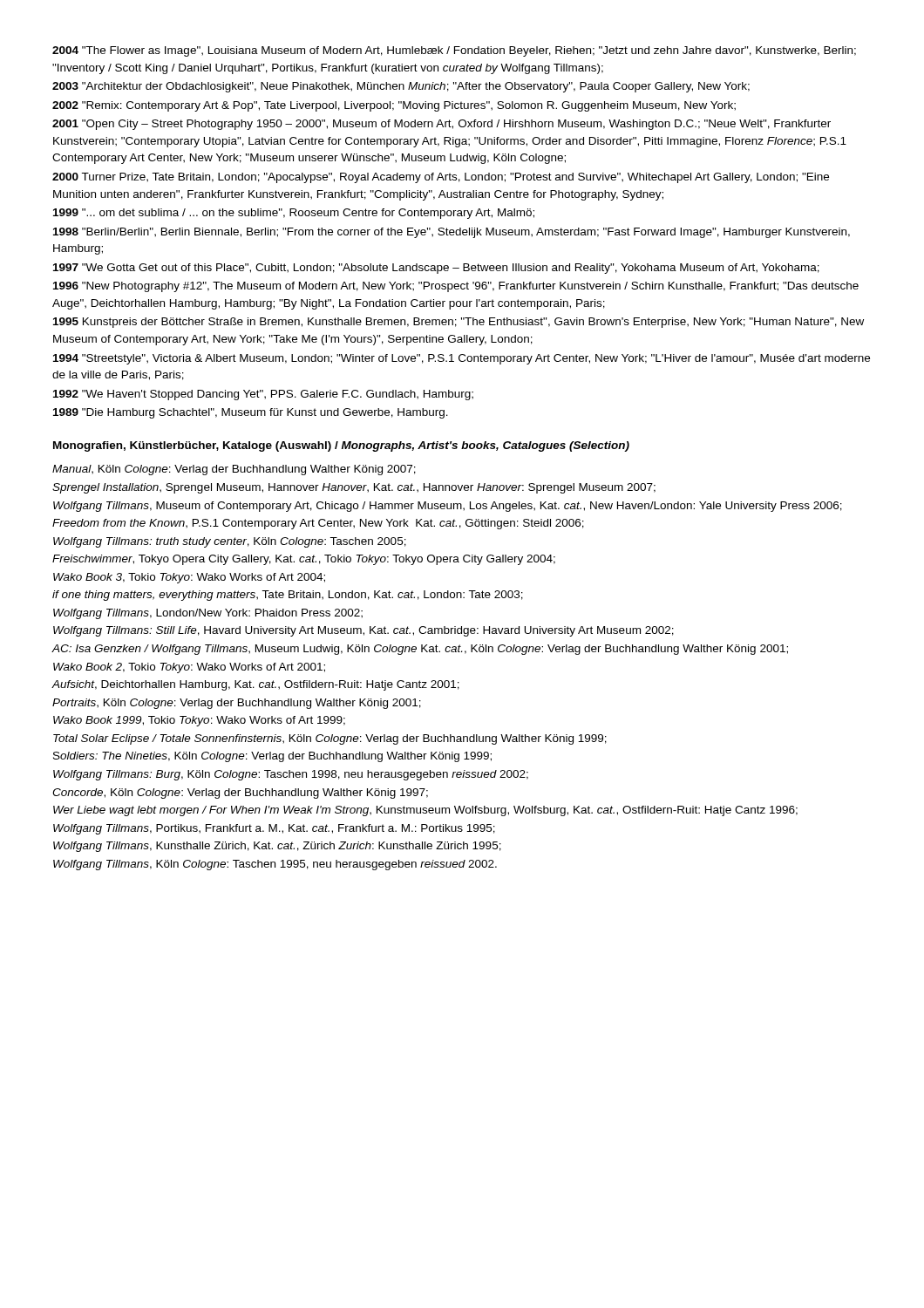924x1308 pixels.
Task: Click the passage that begins "1999 "... om det sublima"
Action: (x=294, y=212)
